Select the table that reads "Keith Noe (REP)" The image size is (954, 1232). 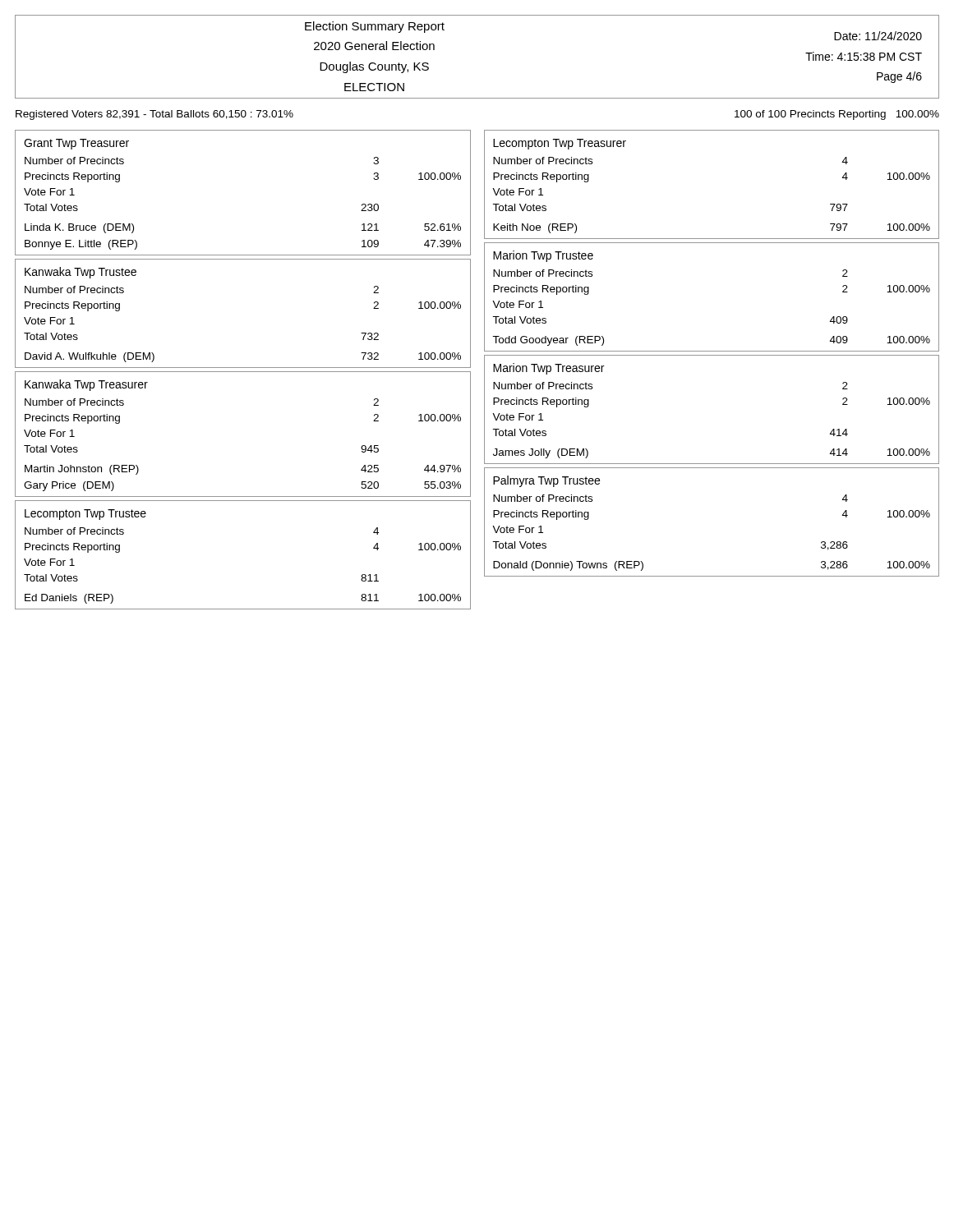(711, 184)
